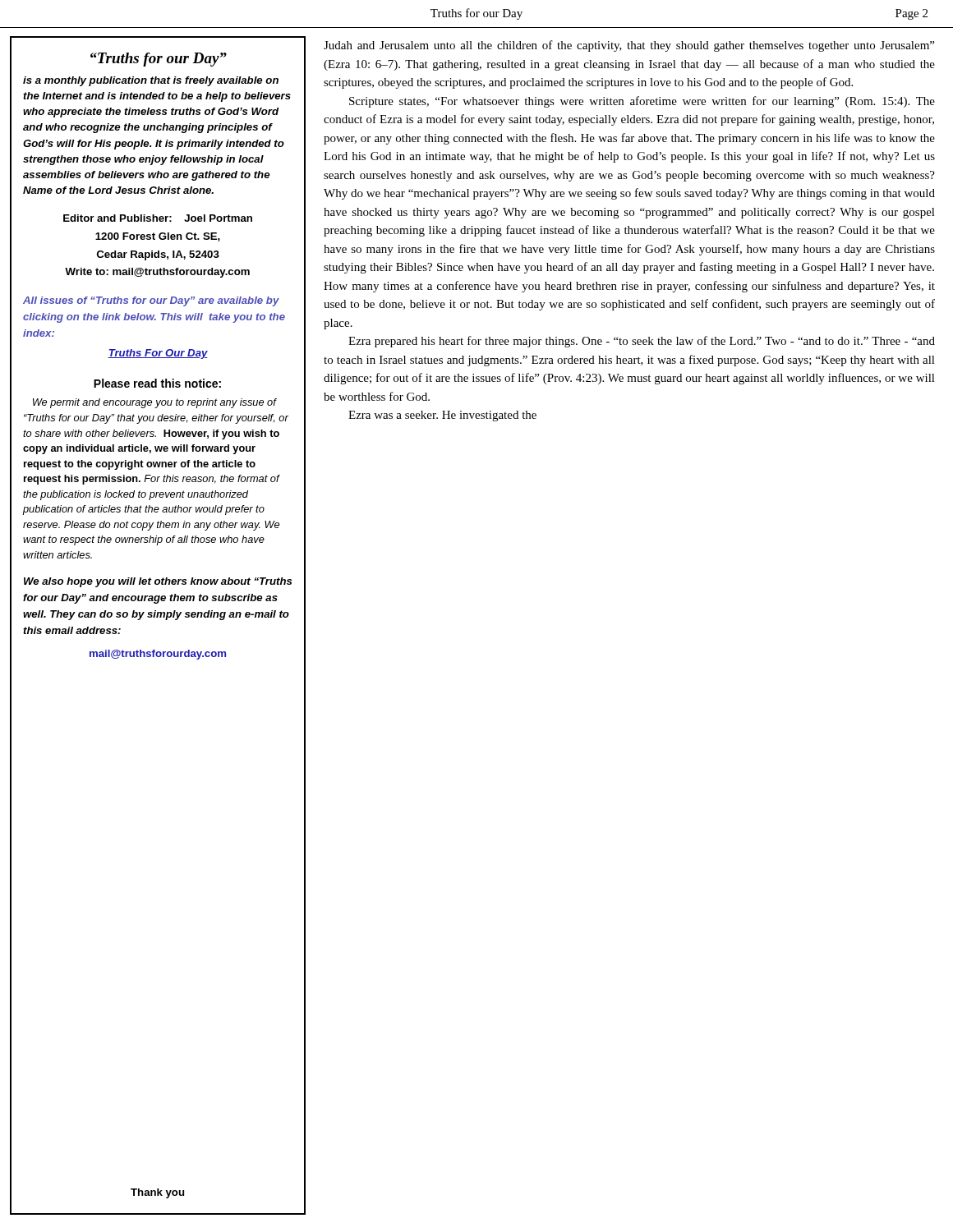
Task: Find the text starting "All issues of “Truths for our Day” are"
Action: coord(158,328)
